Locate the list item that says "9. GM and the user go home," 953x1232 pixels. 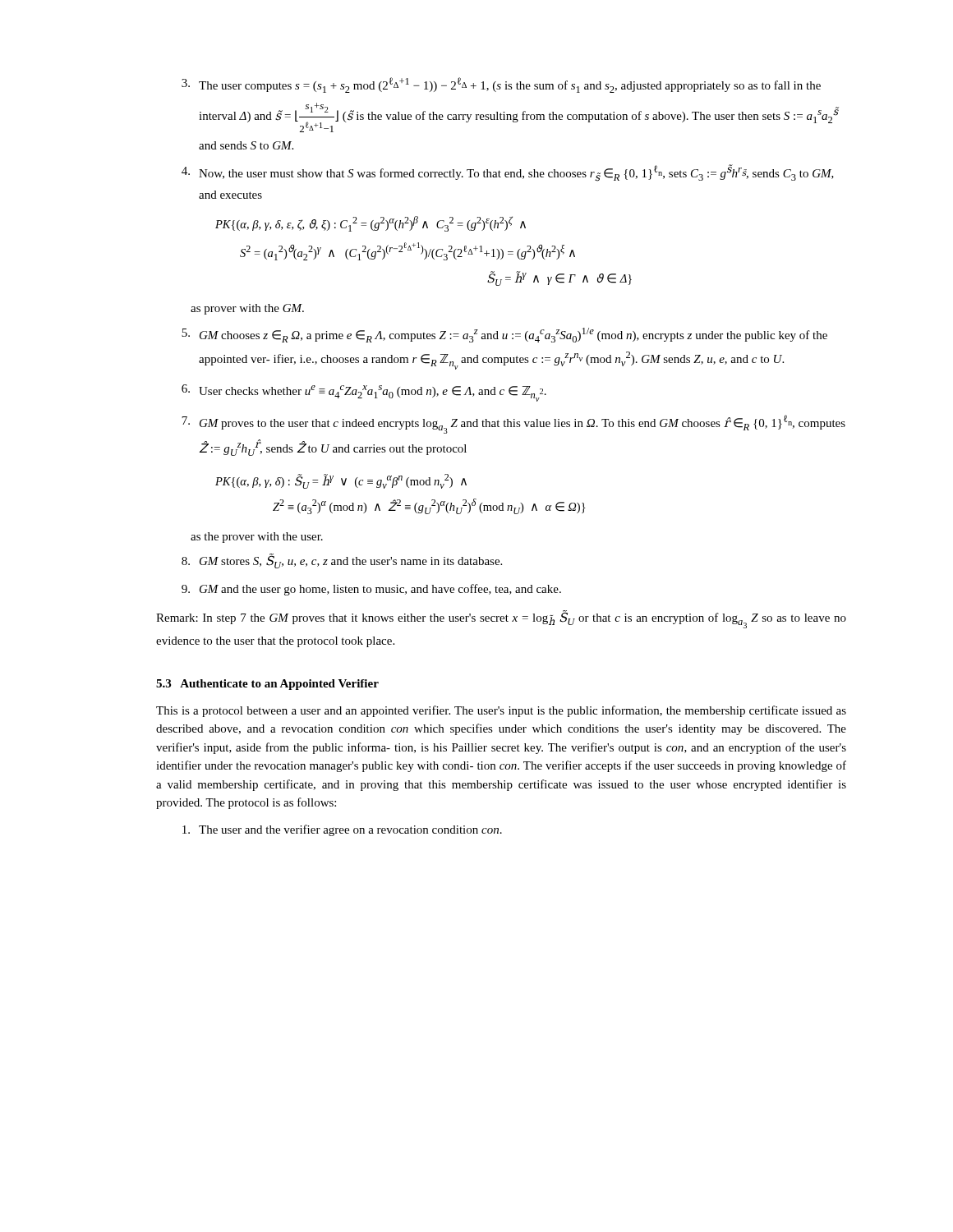(501, 589)
